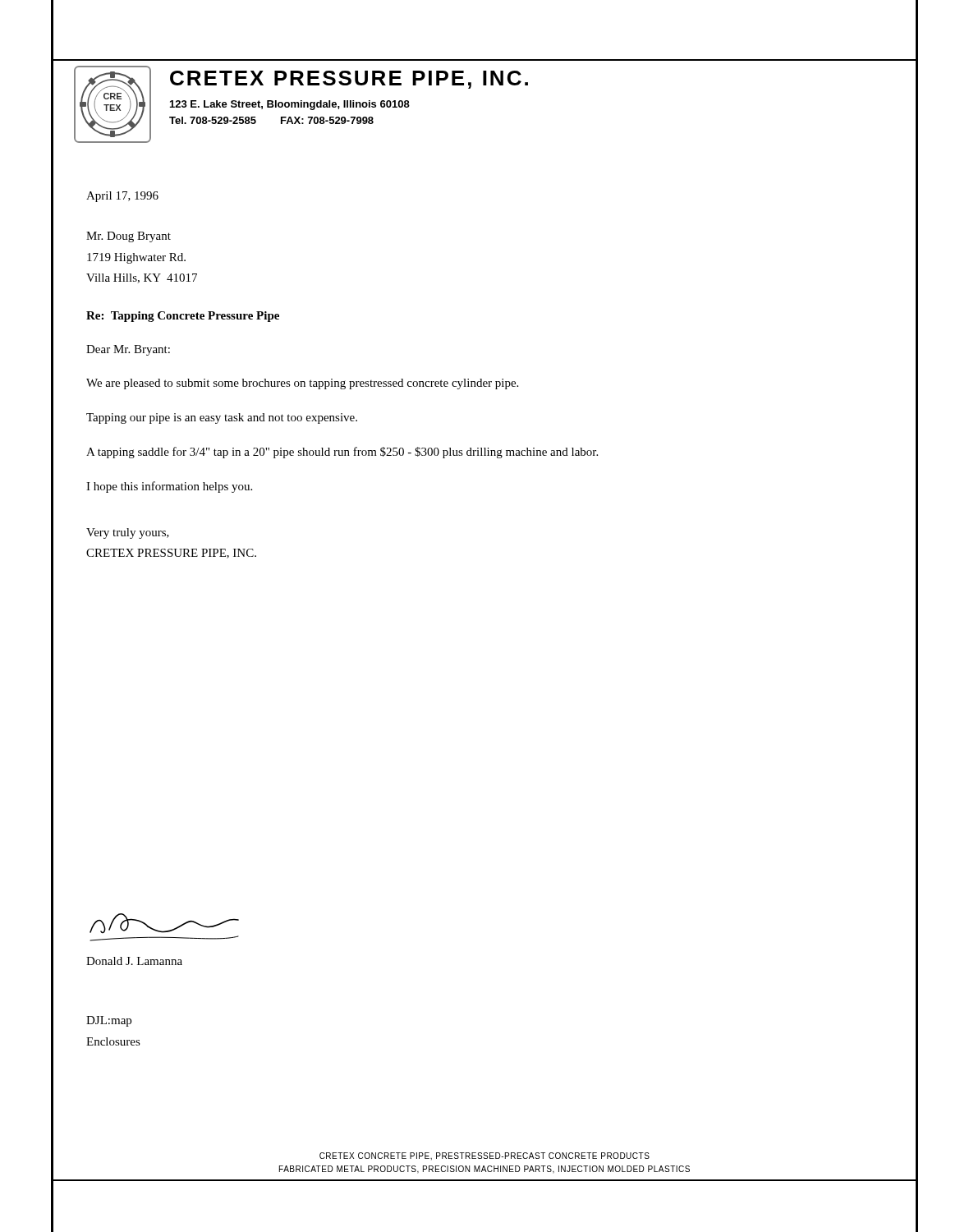This screenshot has height=1232, width=969.
Task: Point to the passage starting "A tapping saddle for 3/4" tap in"
Action: tap(343, 451)
